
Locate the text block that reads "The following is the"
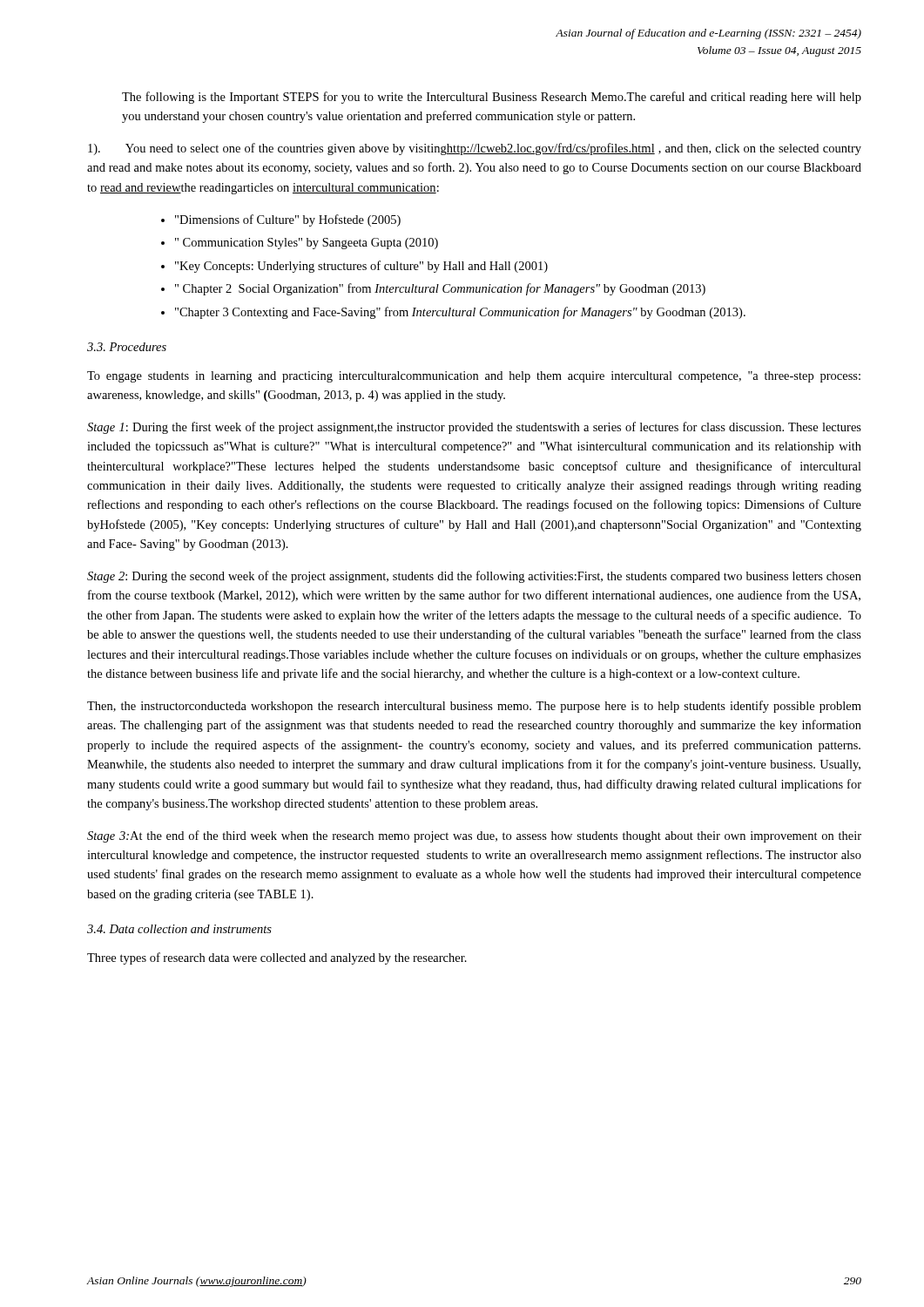point(492,107)
